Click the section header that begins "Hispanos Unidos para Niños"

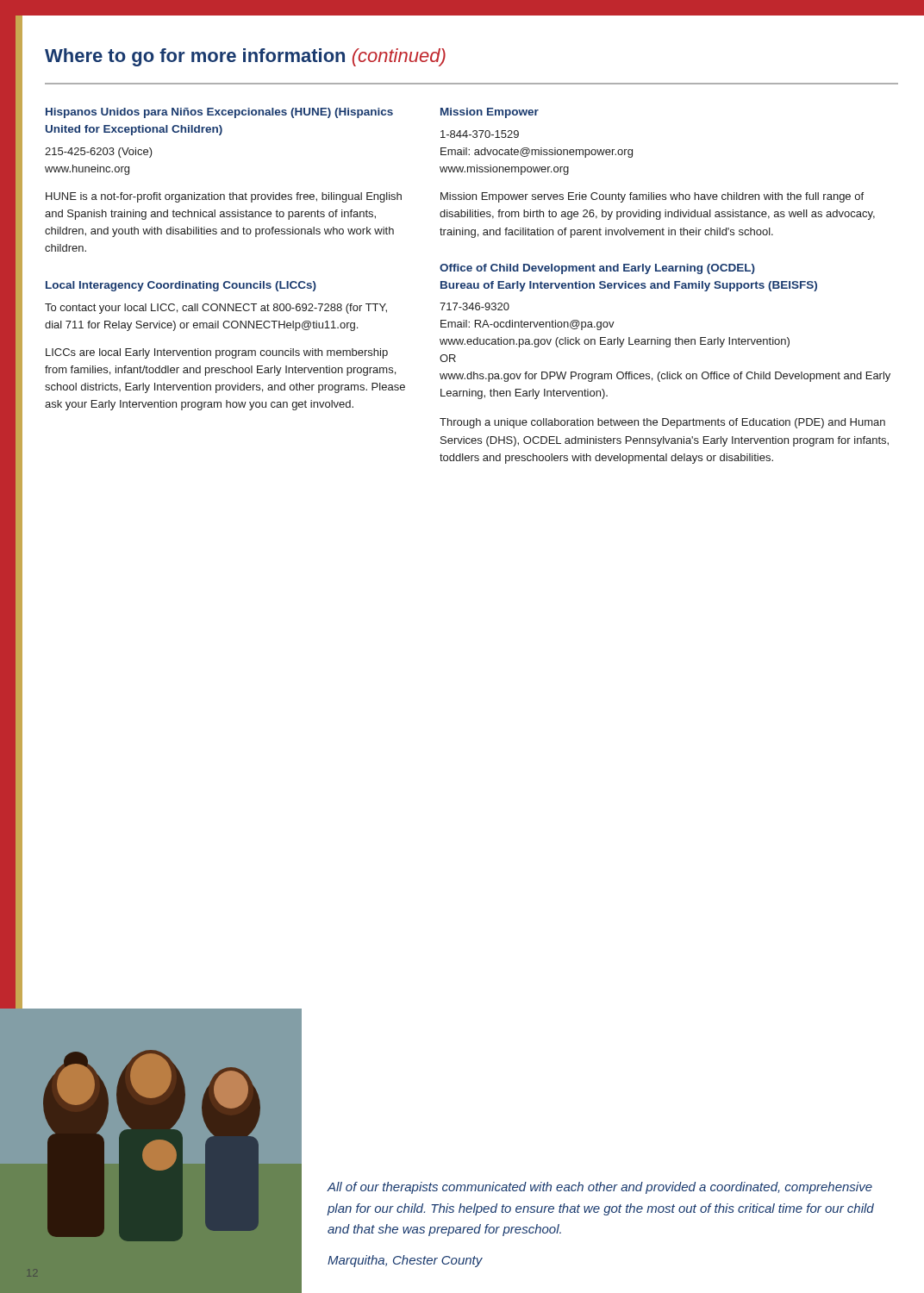[x=219, y=120]
